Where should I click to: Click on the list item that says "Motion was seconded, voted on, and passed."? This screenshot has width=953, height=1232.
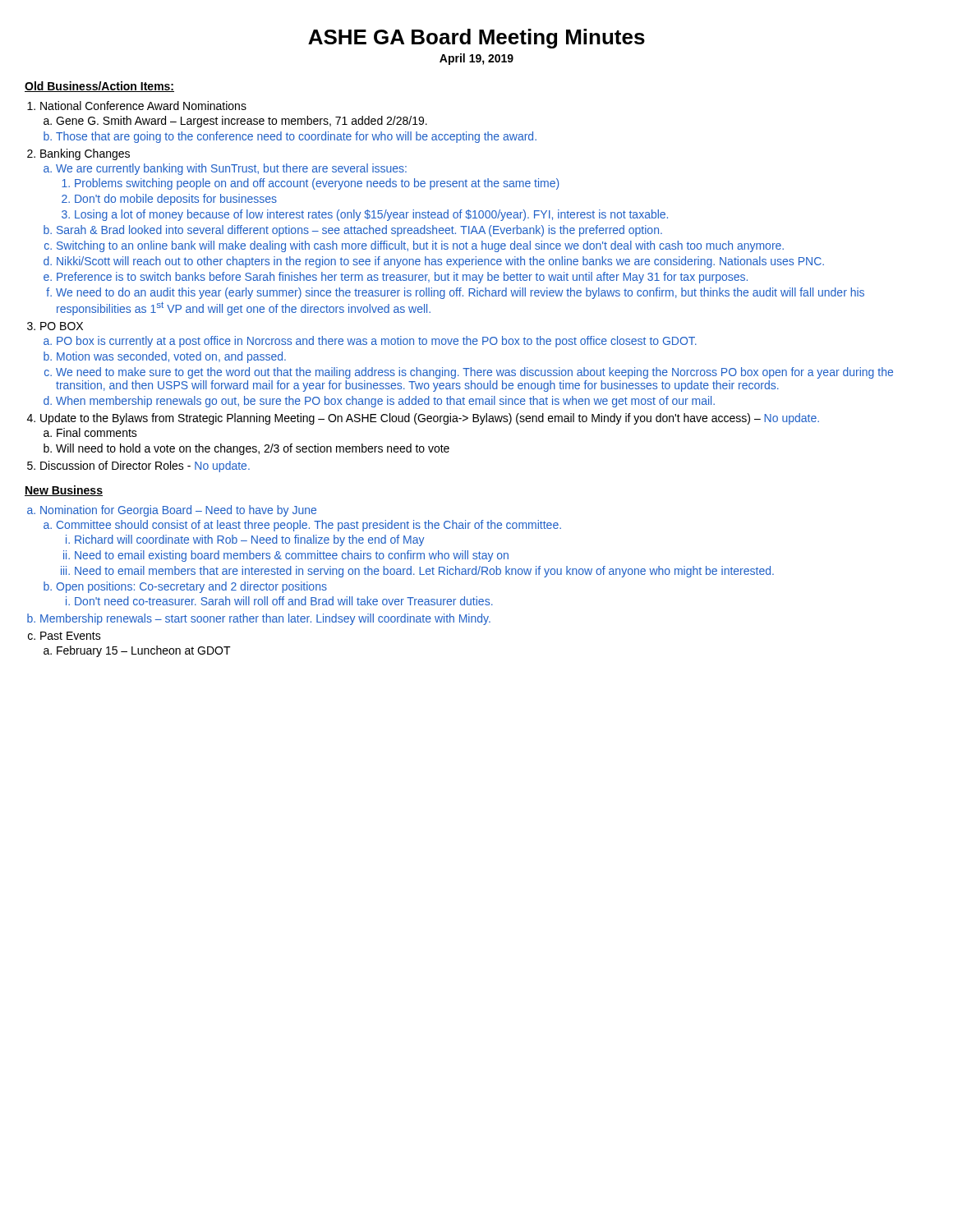tap(171, 356)
